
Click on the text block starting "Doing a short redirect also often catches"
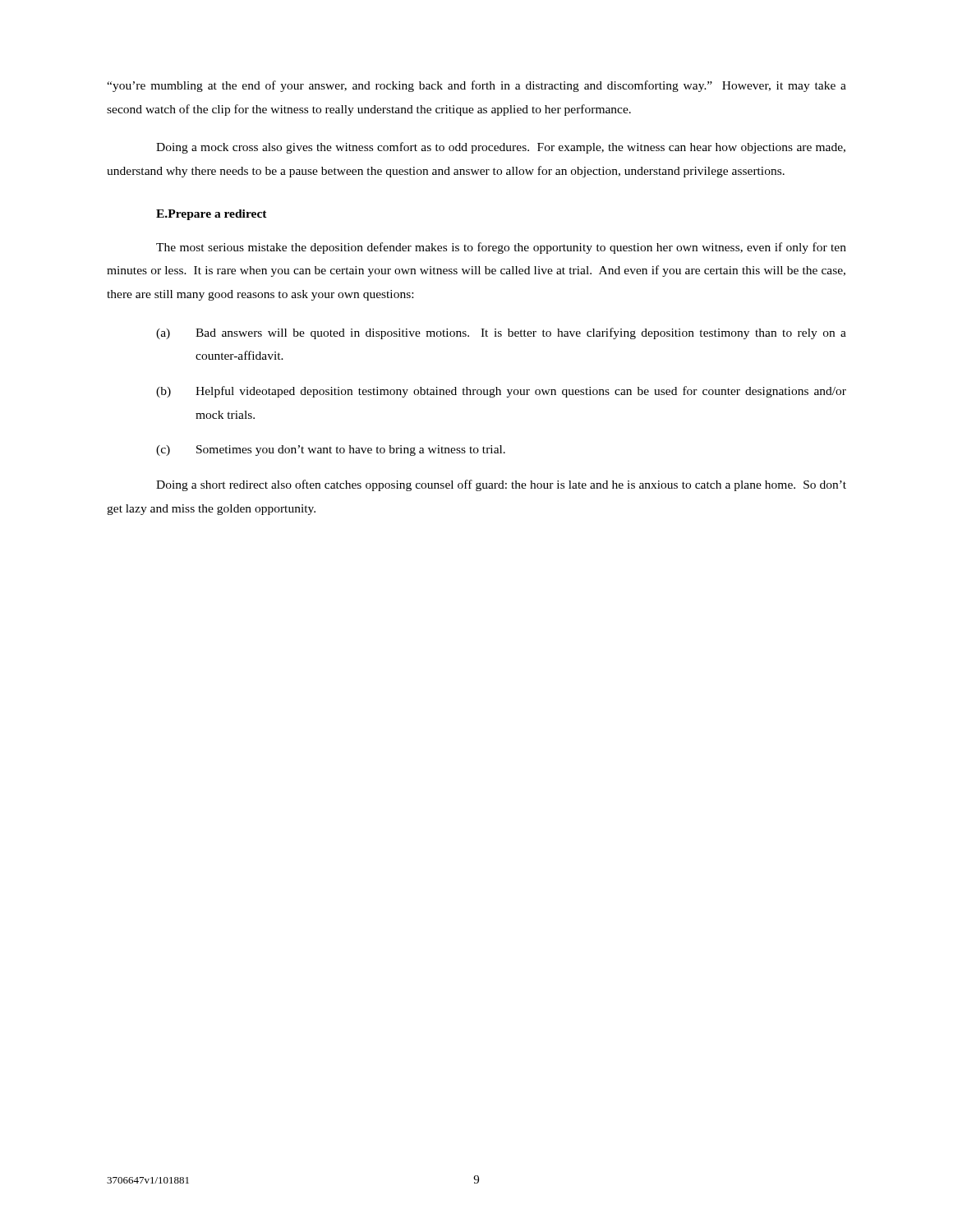tap(476, 496)
